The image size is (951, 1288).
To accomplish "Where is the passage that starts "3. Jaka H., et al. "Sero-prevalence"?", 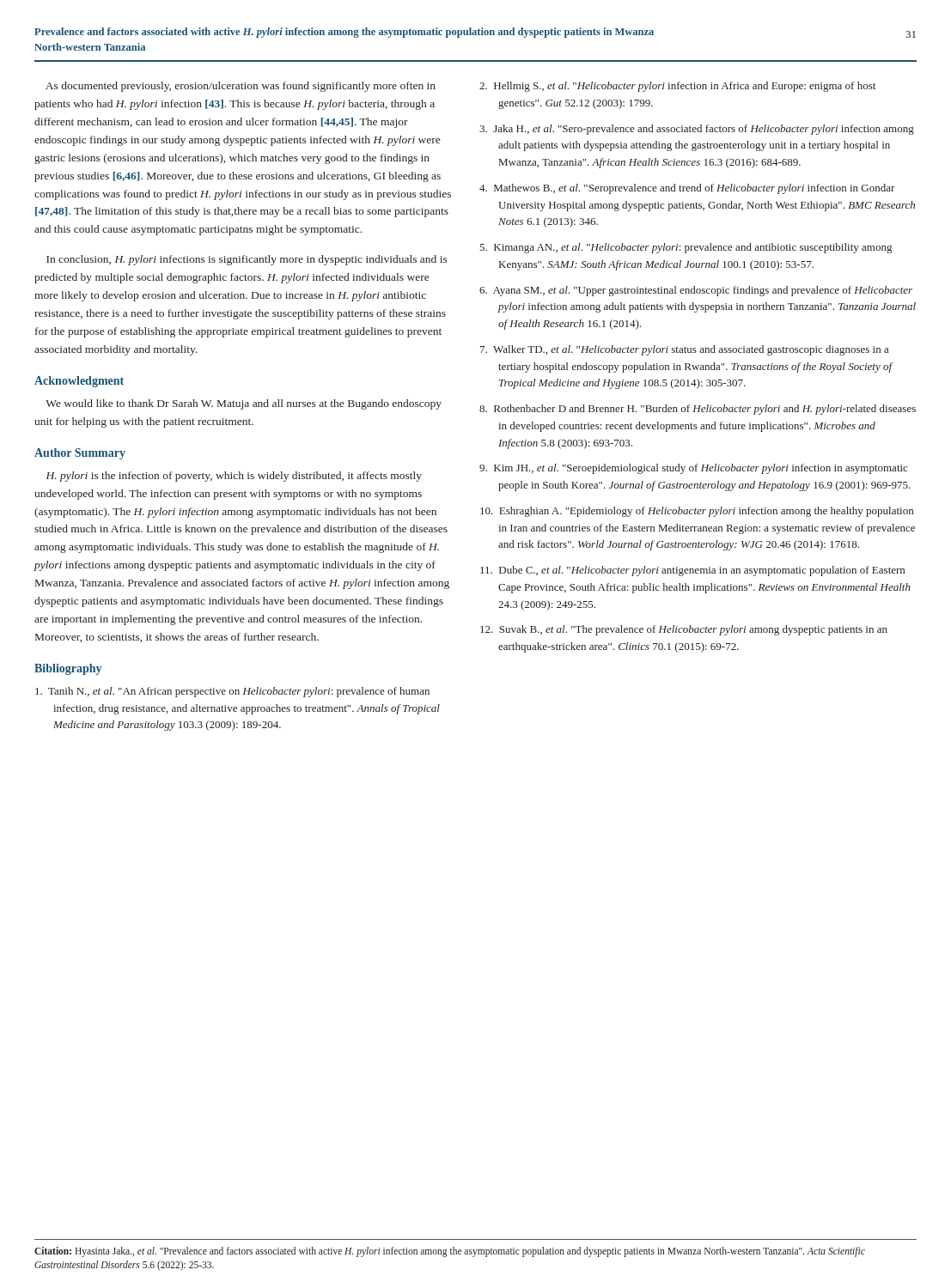I will (x=697, y=145).
